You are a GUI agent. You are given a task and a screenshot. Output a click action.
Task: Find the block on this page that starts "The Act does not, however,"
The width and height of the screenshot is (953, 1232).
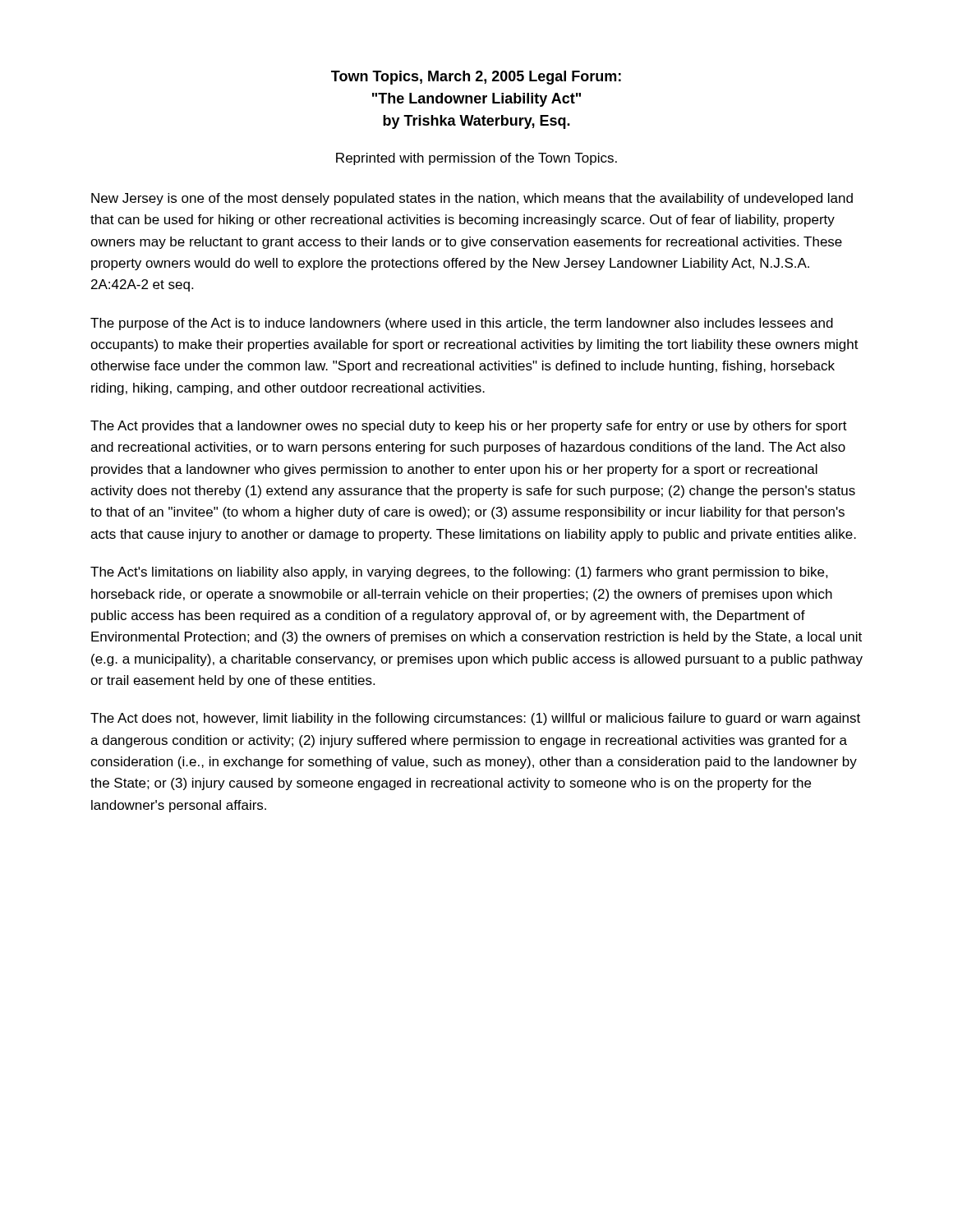point(475,762)
